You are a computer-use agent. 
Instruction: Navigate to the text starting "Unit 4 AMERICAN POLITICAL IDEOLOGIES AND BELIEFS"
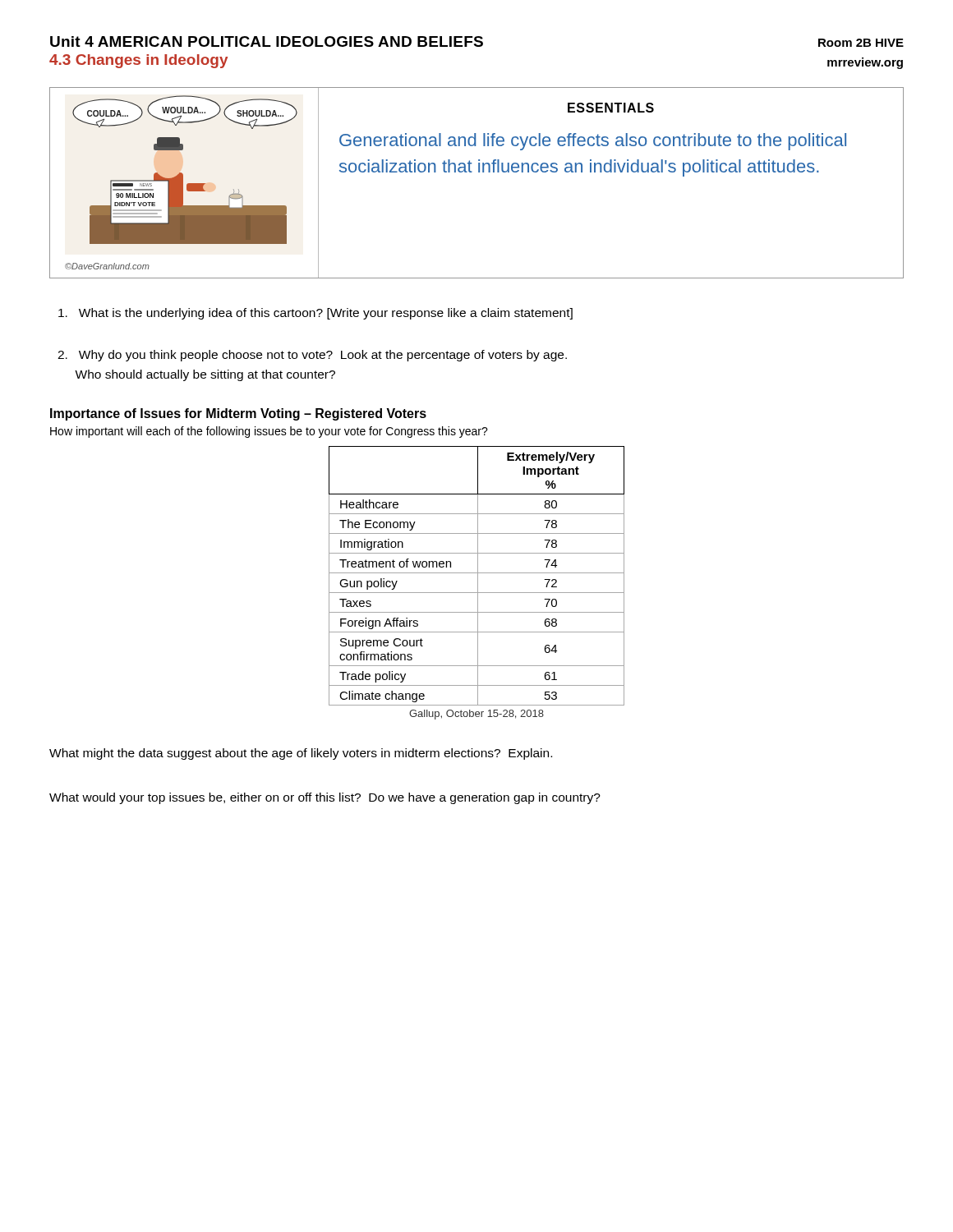(267, 51)
